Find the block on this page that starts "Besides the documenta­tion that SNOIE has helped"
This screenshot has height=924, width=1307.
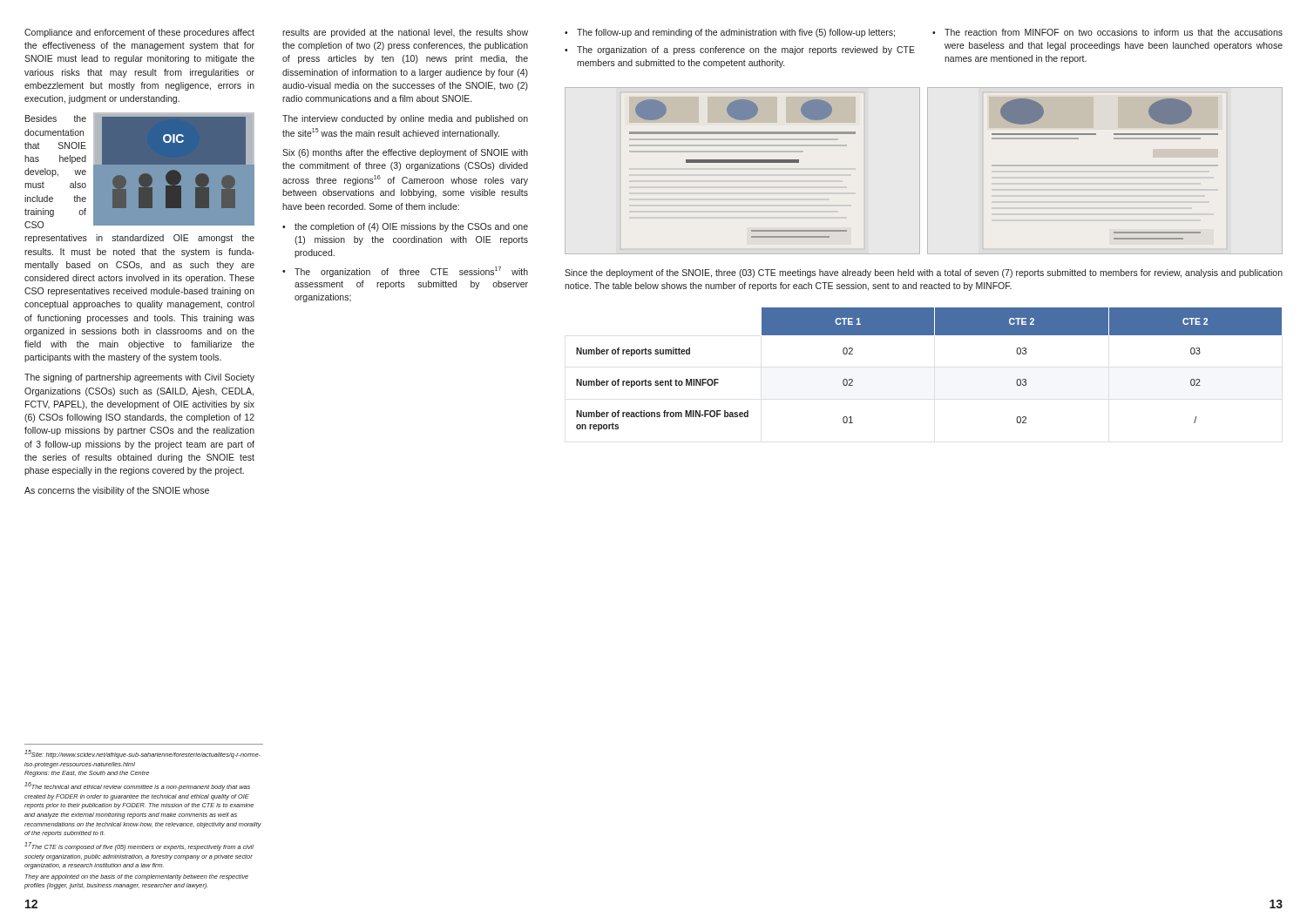point(139,239)
